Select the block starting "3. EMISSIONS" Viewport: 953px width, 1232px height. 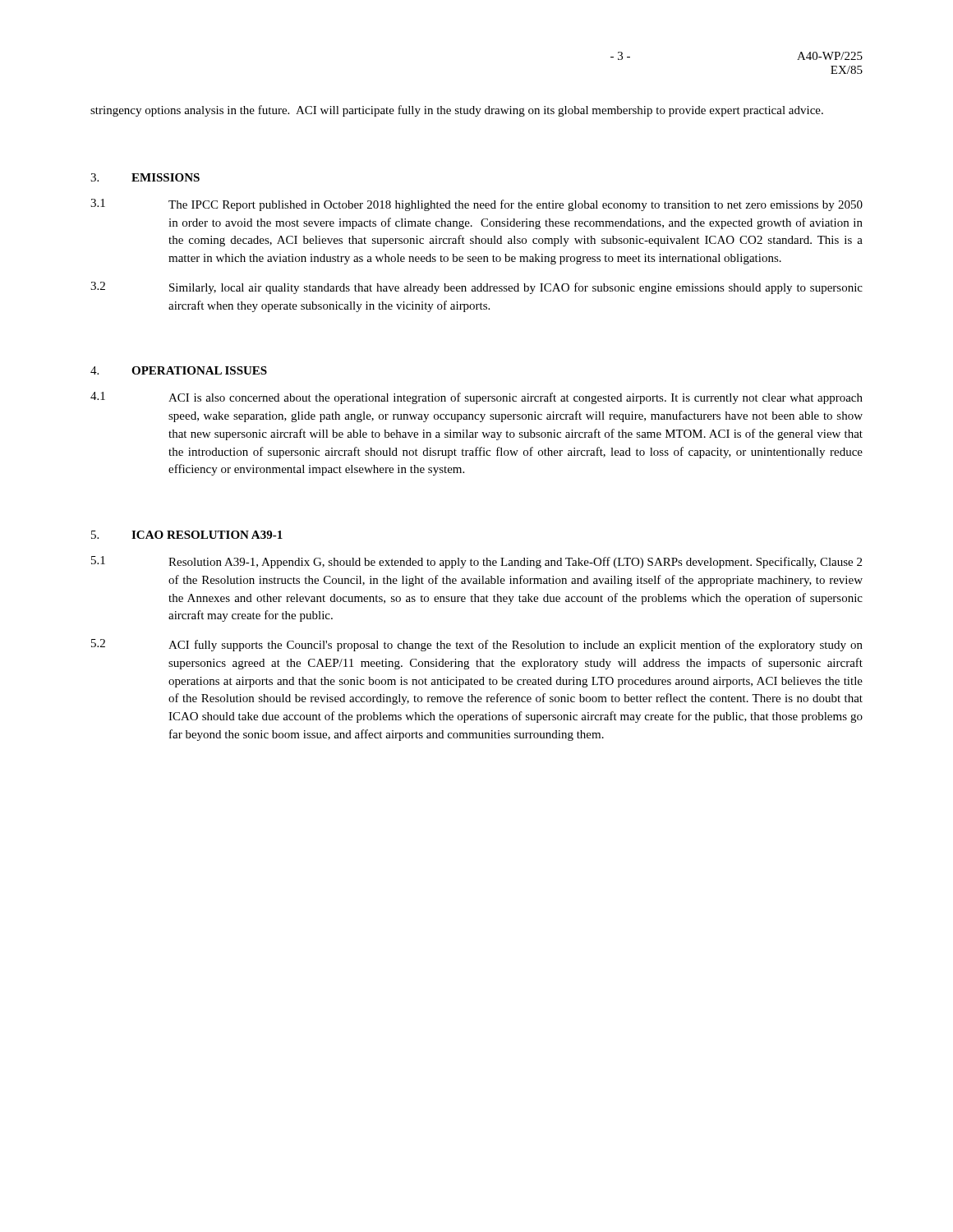145,178
